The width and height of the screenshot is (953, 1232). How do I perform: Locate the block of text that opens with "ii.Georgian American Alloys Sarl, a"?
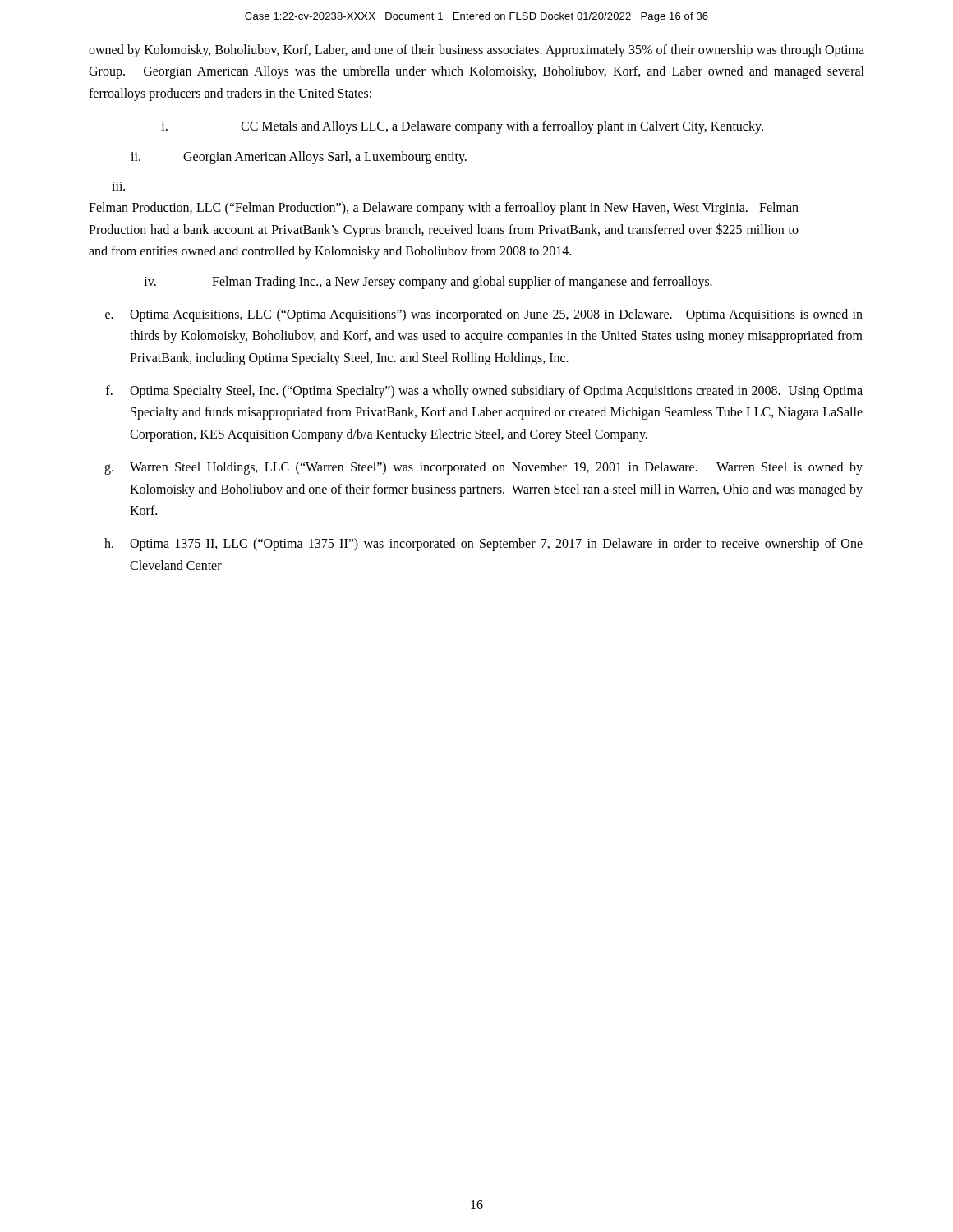[x=474, y=157]
